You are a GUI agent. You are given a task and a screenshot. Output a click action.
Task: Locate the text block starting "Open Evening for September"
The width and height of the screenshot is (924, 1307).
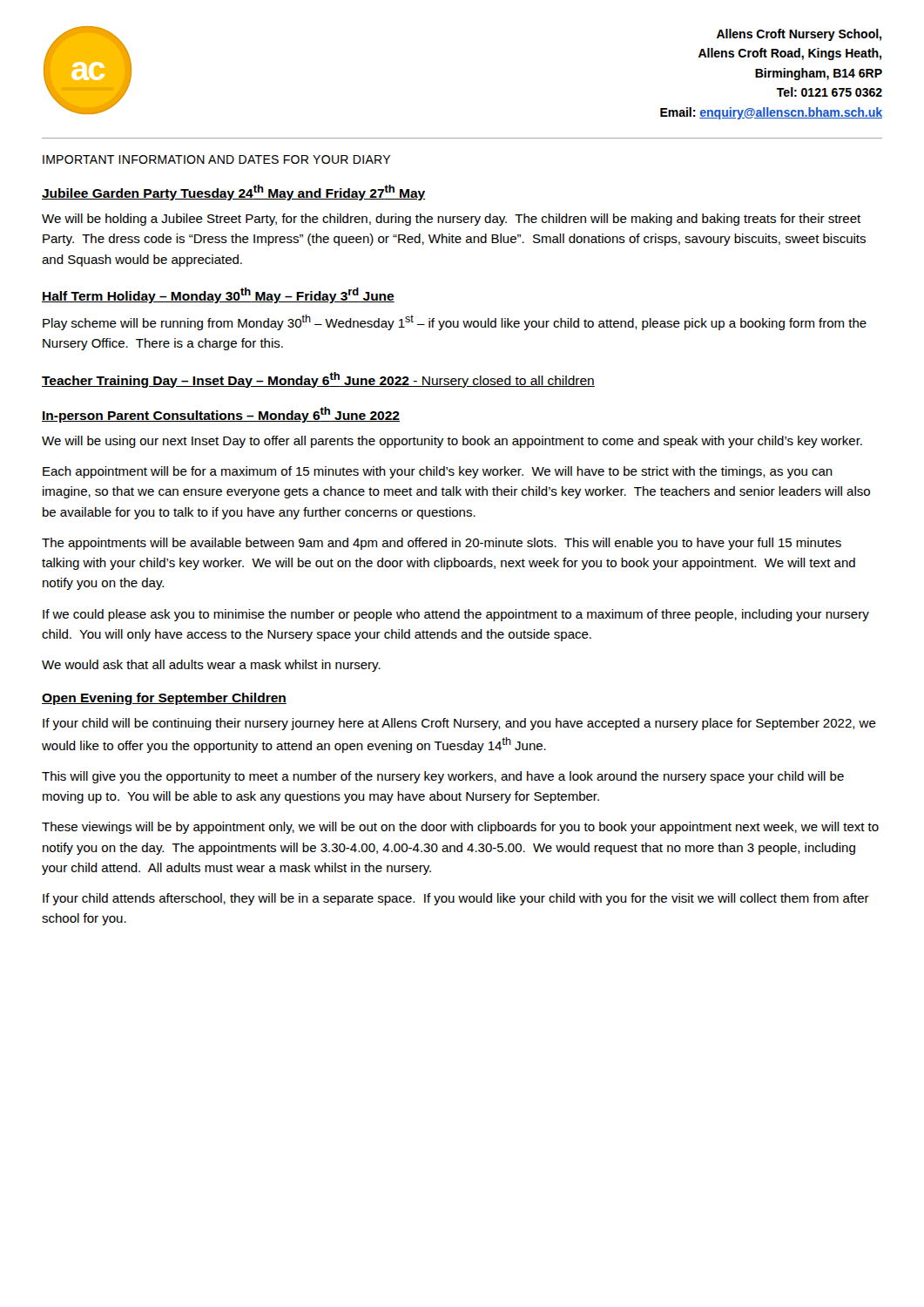[x=164, y=698]
